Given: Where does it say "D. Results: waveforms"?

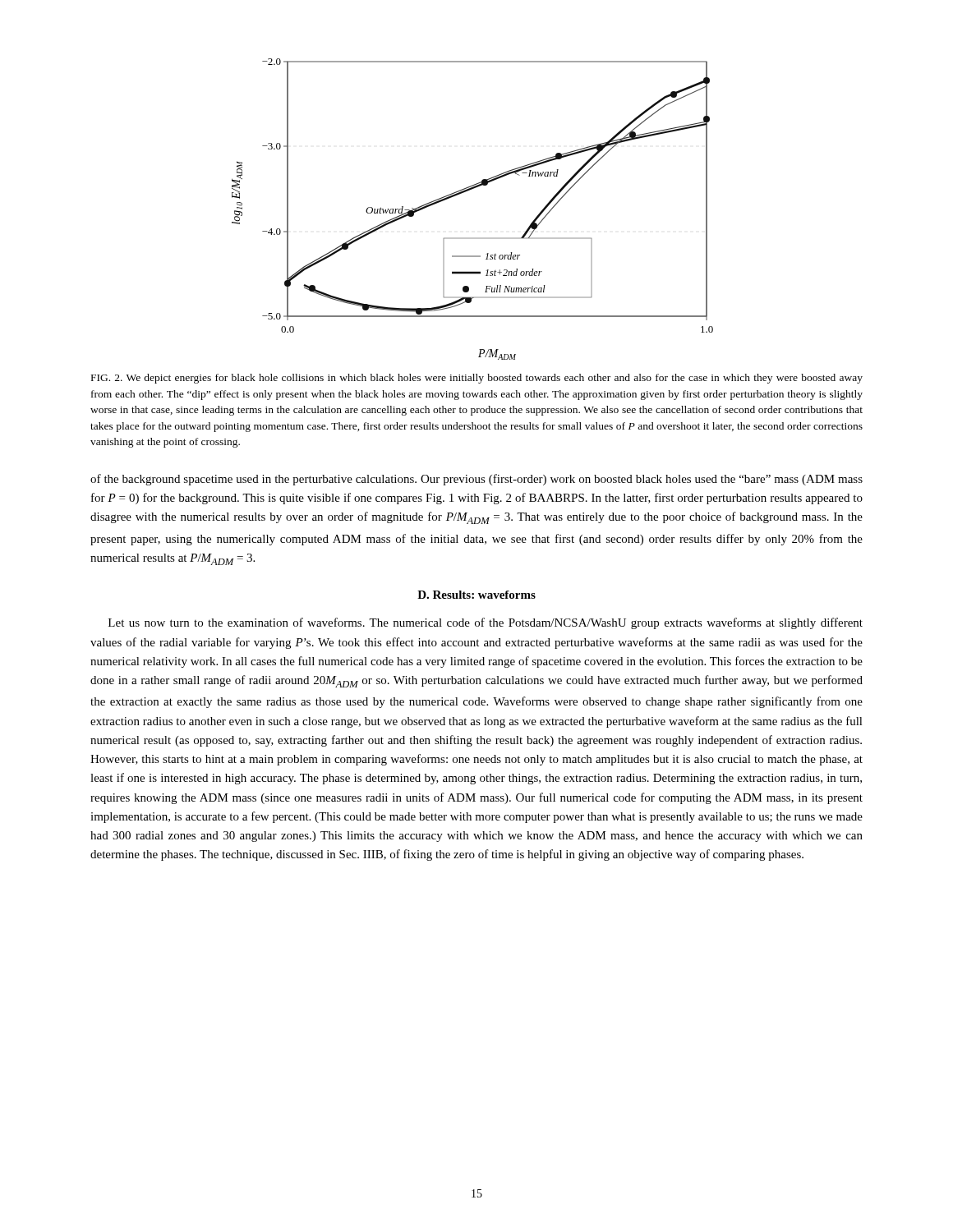Looking at the screenshot, I should click(x=476, y=595).
